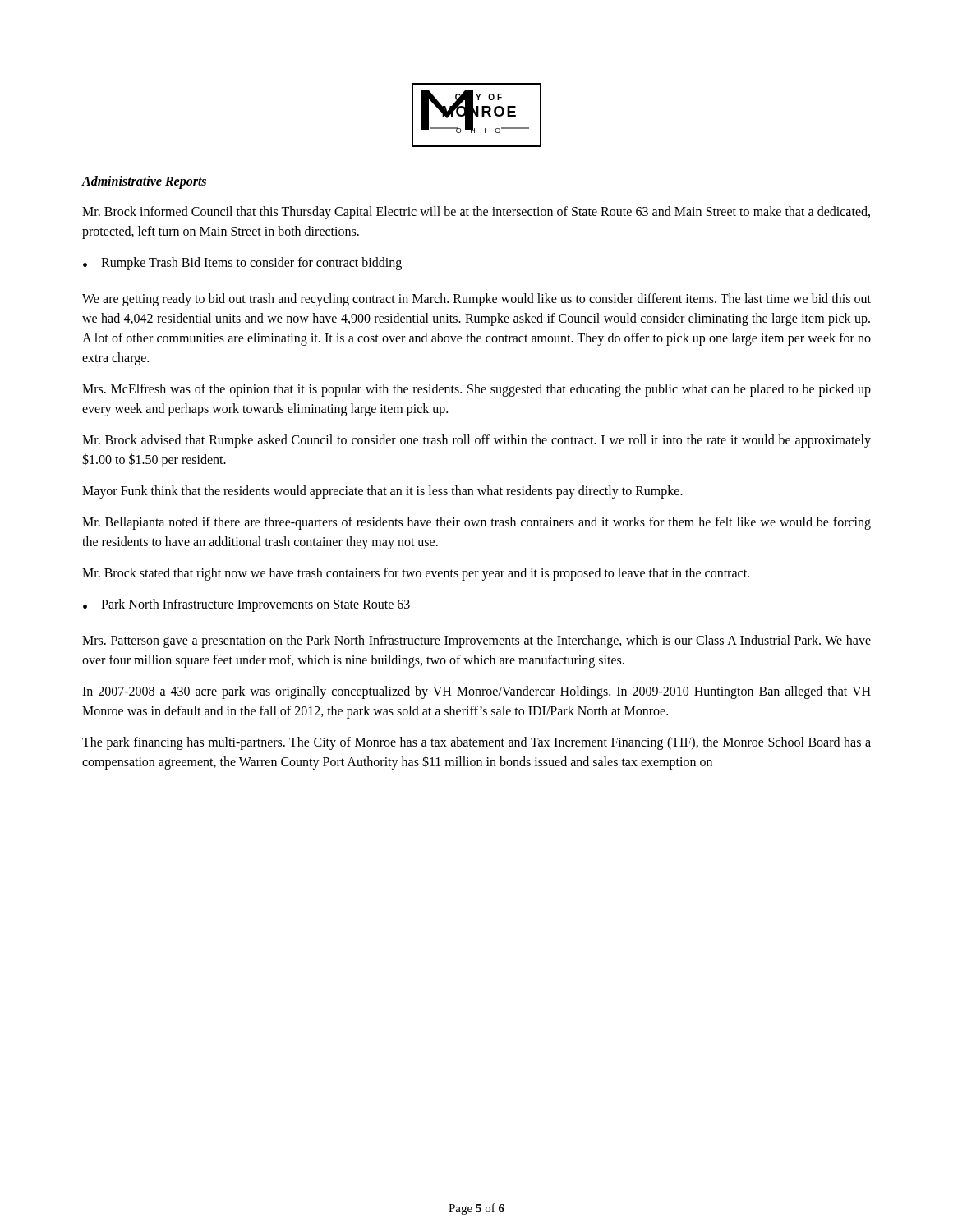Find the text starting "• Park North Infrastructure Improvements on State"

(x=246, y=607)
